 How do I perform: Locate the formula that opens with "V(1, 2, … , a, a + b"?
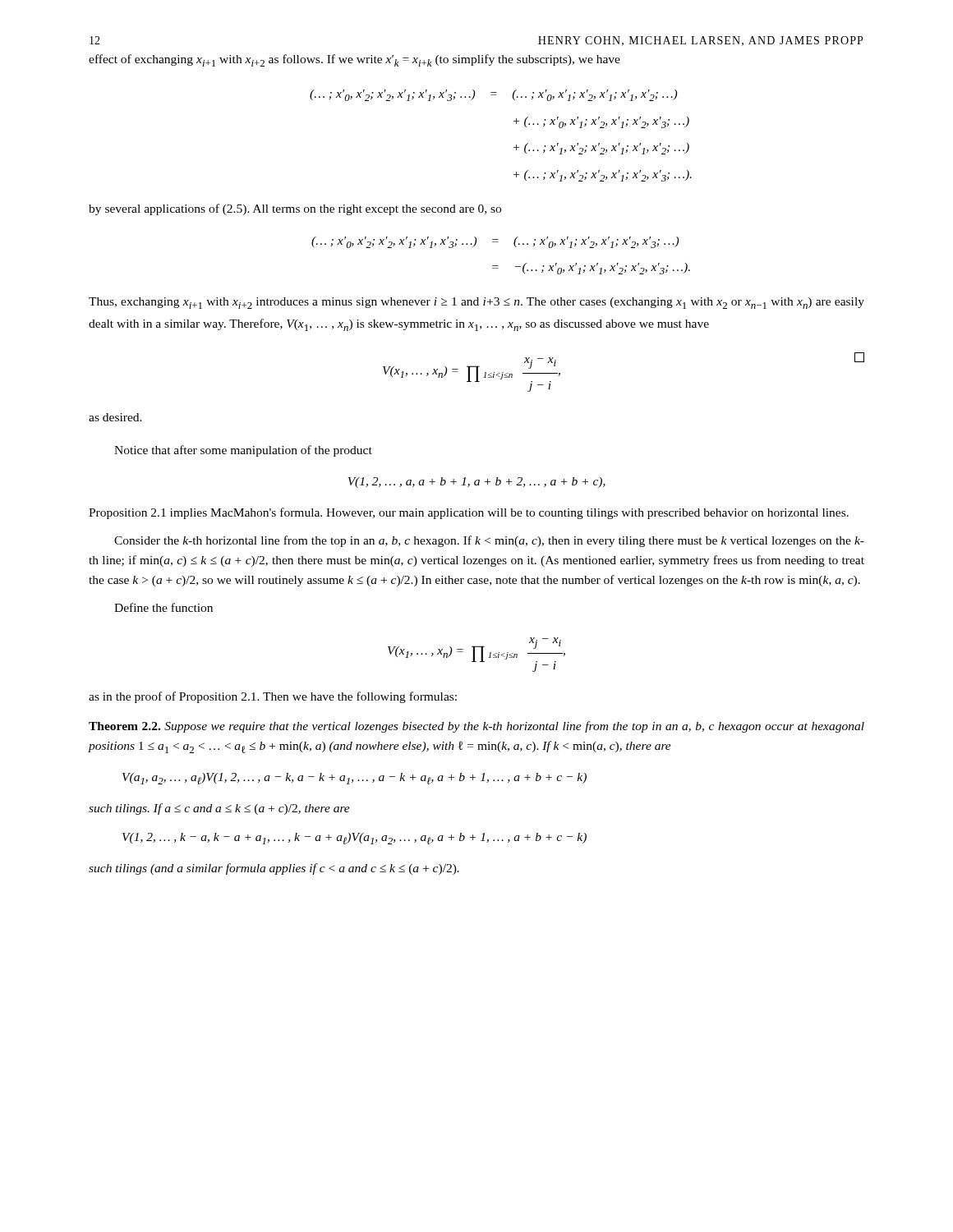point(476,481)
